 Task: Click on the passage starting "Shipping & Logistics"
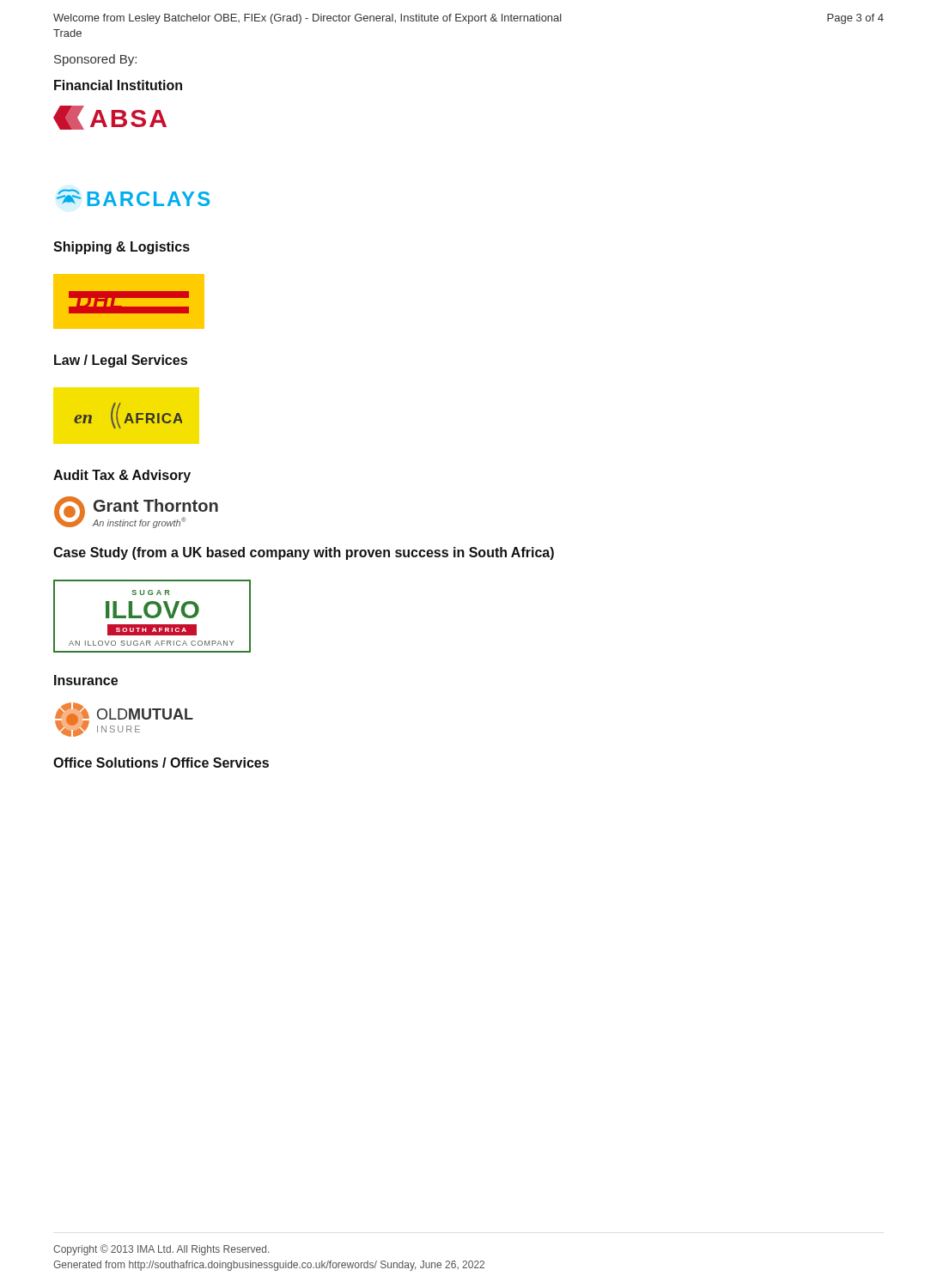[x=122, y=247]
